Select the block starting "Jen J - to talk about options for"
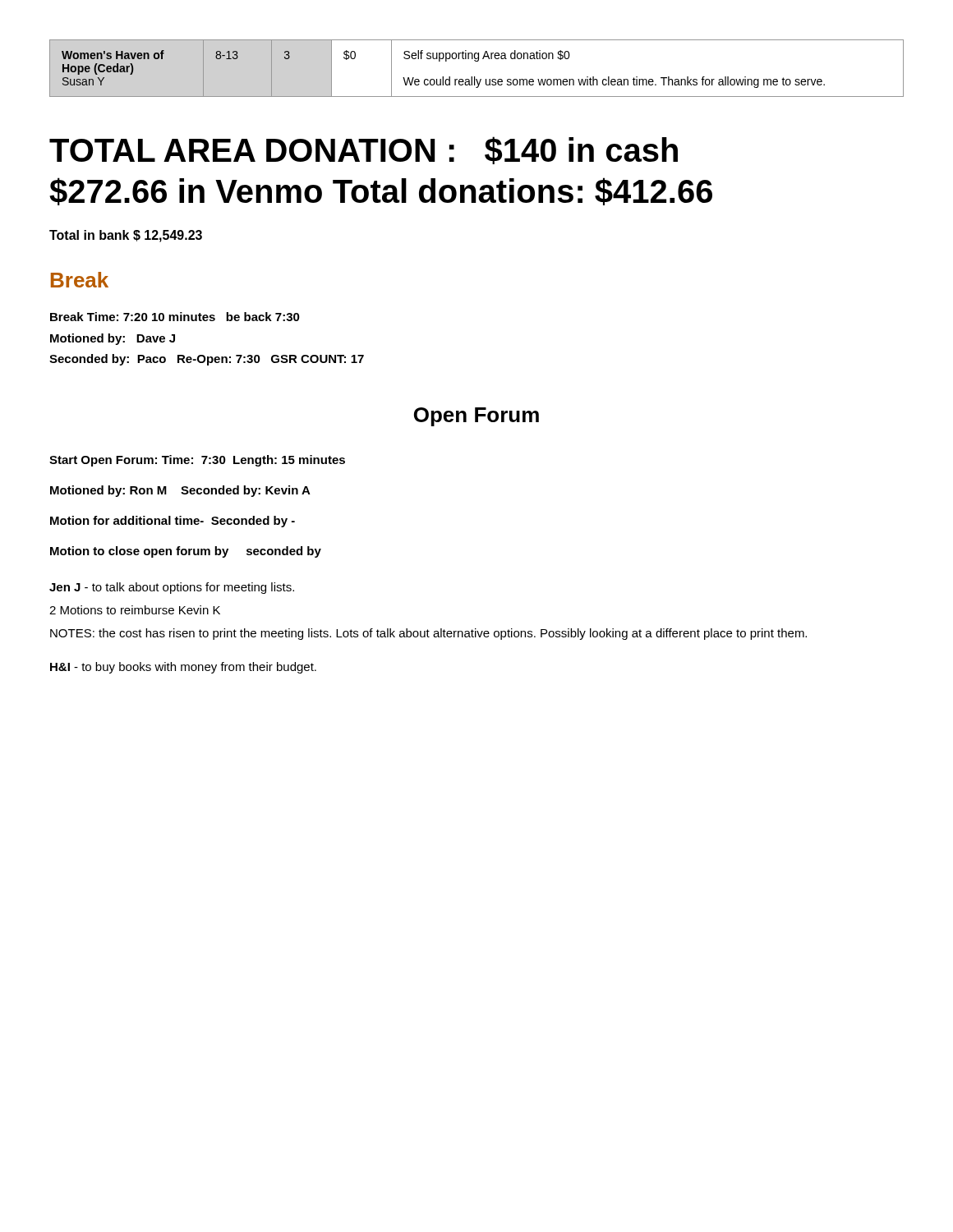 pyautogui.click(x=172, y=588)
